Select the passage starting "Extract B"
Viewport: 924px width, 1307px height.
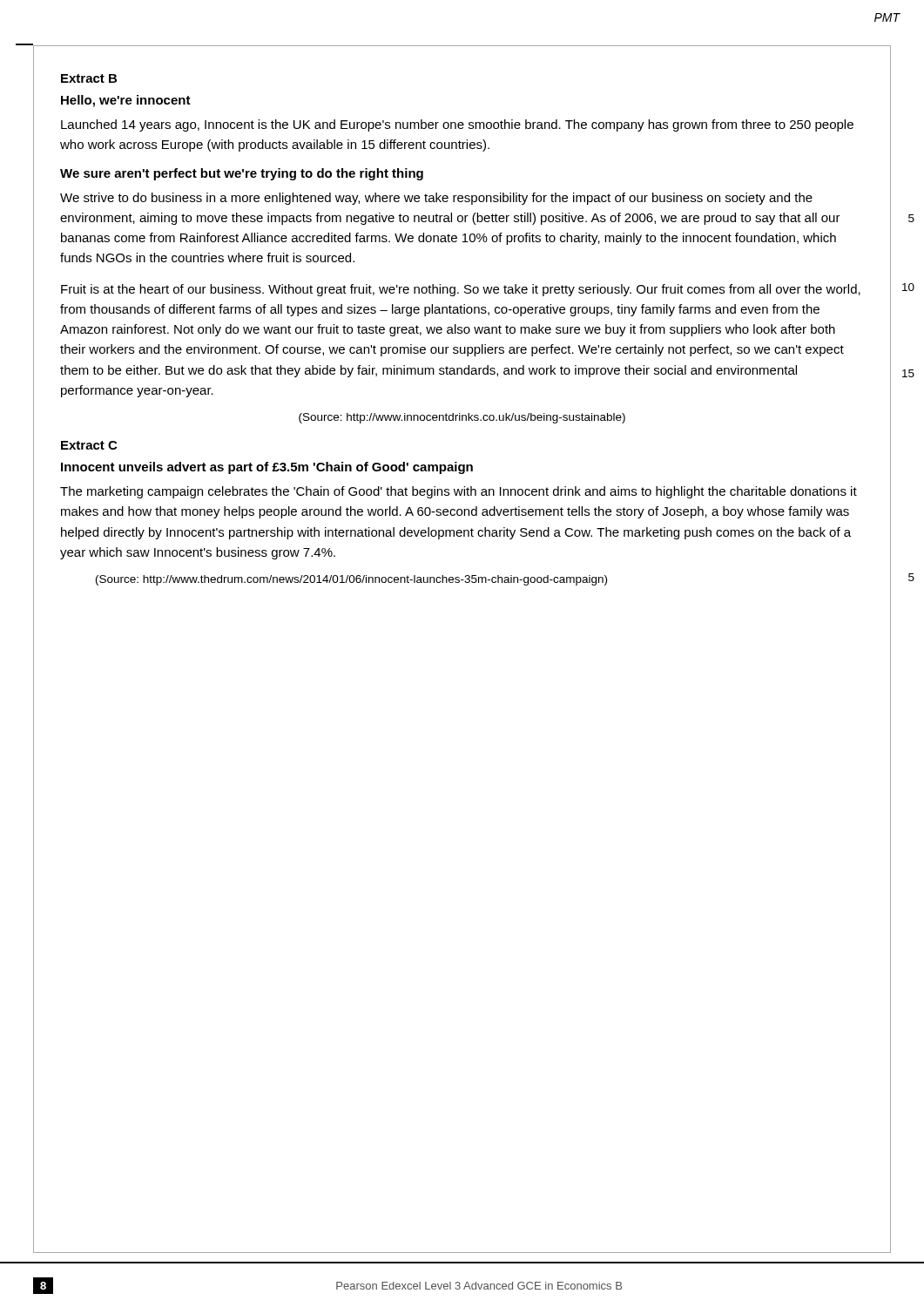click(x=89, y=78)
